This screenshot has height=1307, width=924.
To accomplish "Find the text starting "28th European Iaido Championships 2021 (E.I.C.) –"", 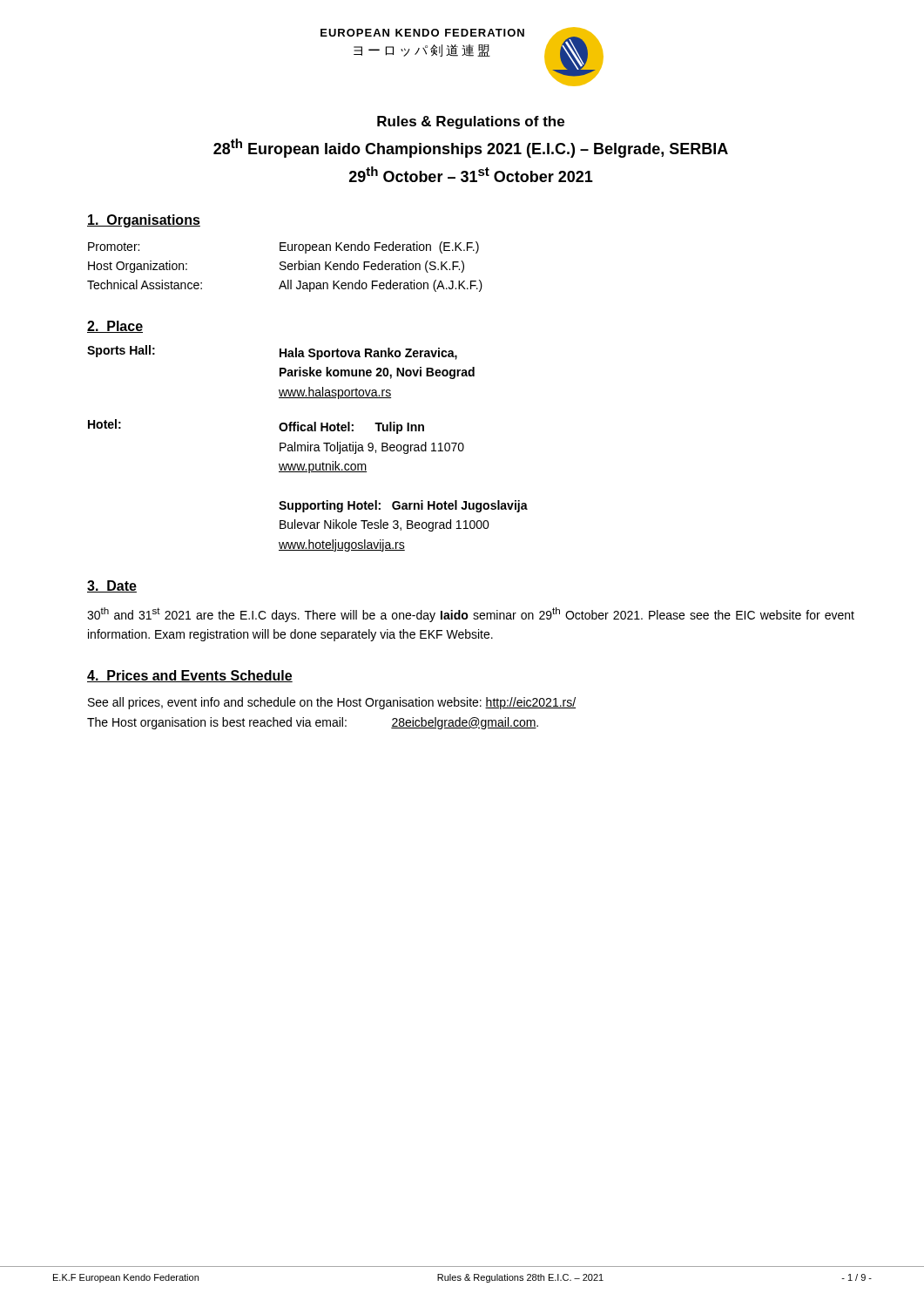I will pyautogui.click(x=471, y=147).
